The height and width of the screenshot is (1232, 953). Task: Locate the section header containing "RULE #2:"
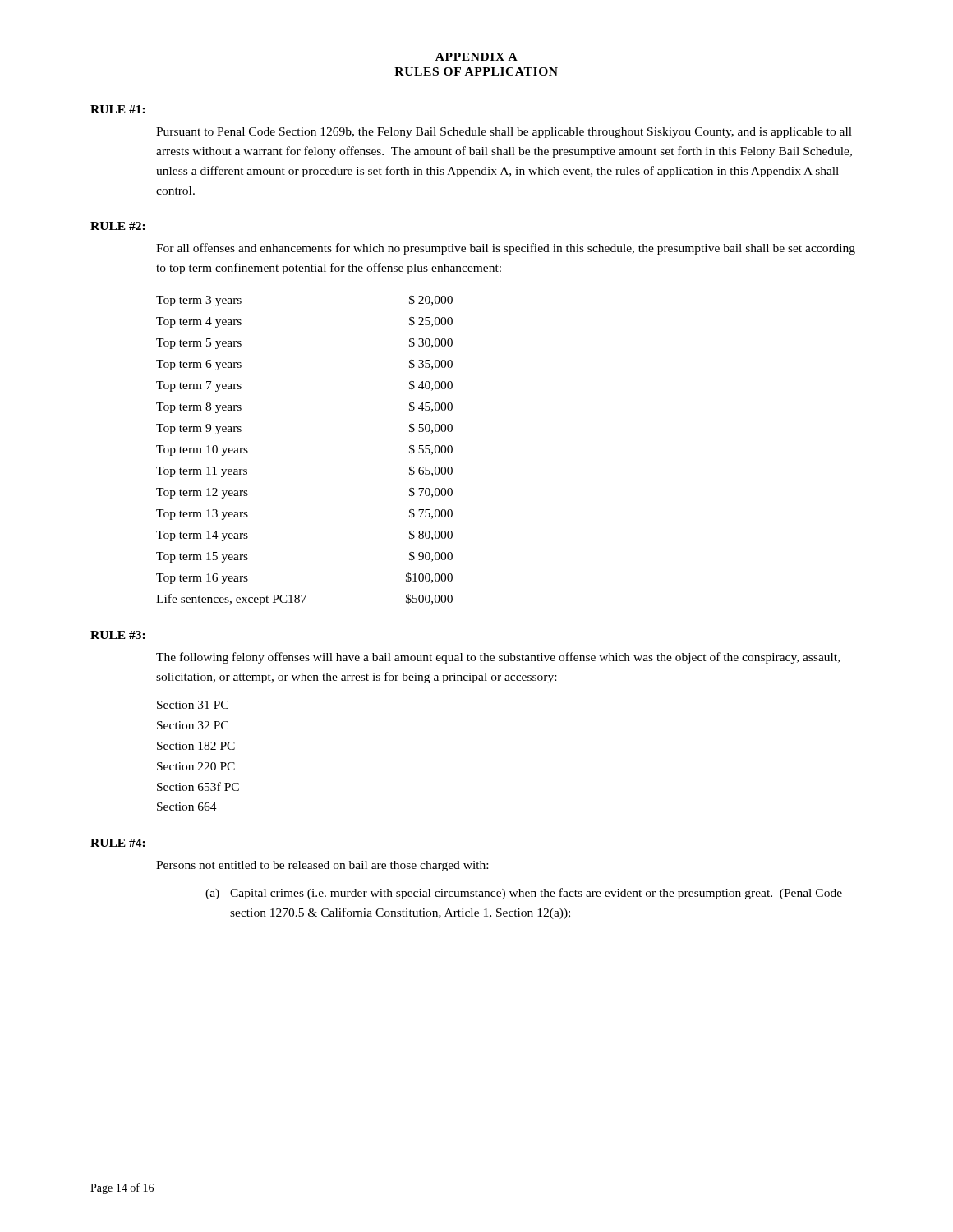pyautogui.click(x=118, y=226)
